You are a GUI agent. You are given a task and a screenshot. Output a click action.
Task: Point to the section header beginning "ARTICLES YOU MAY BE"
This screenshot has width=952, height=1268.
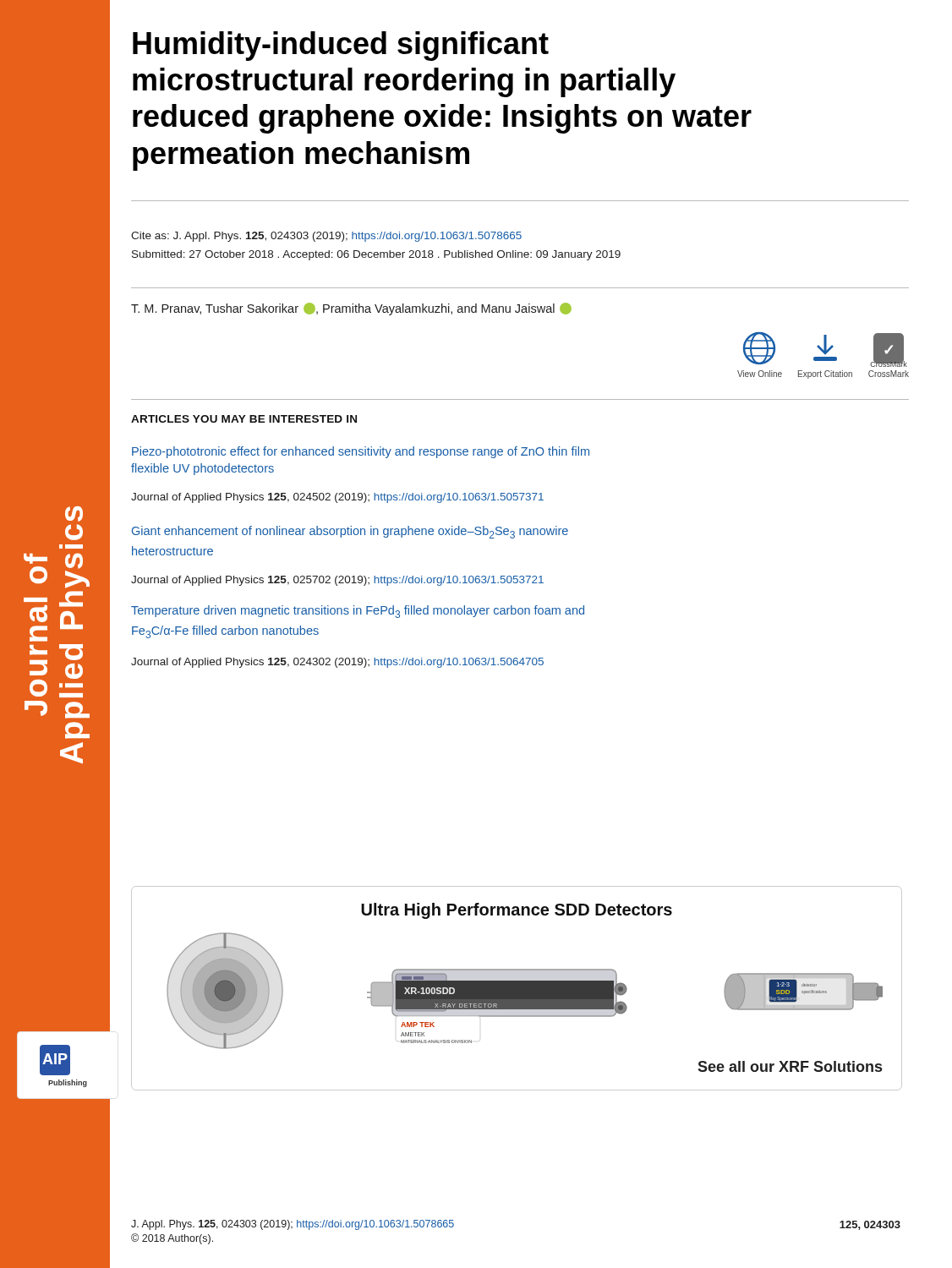tap(244, 419)
